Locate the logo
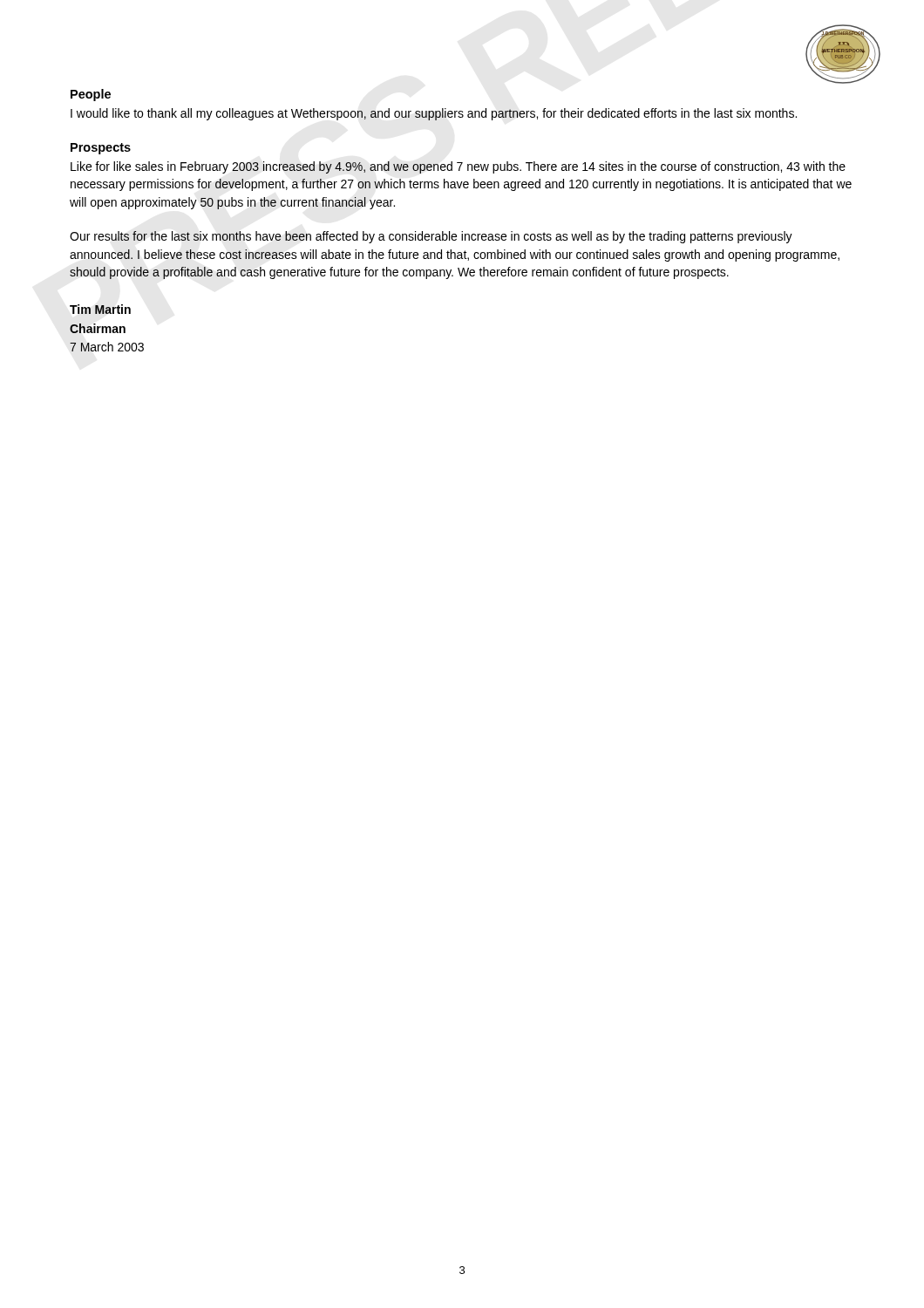The height and width of the screenshot is (1308, 924). pos(843,55)
